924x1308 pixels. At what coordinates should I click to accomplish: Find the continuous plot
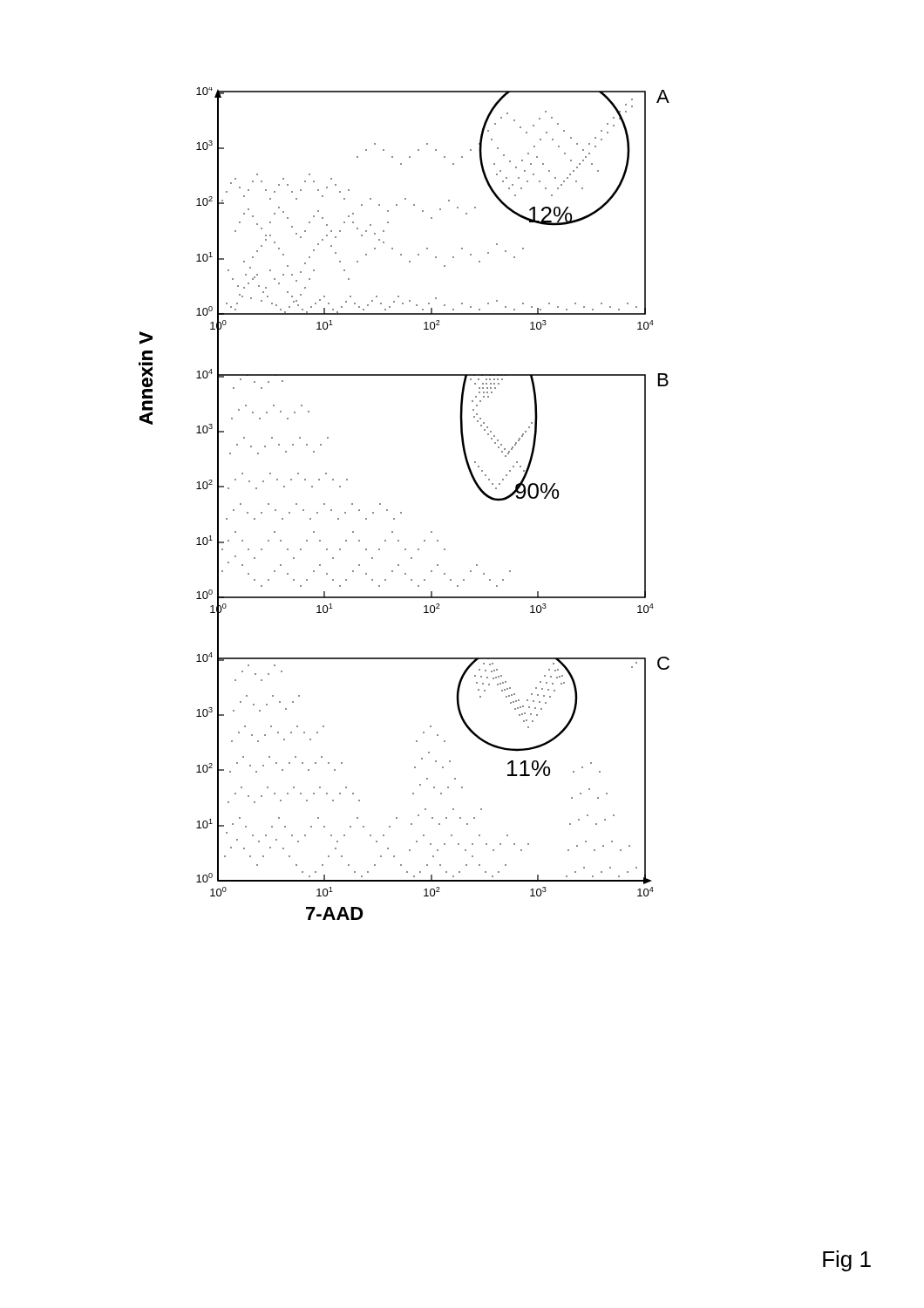(445, 508)
